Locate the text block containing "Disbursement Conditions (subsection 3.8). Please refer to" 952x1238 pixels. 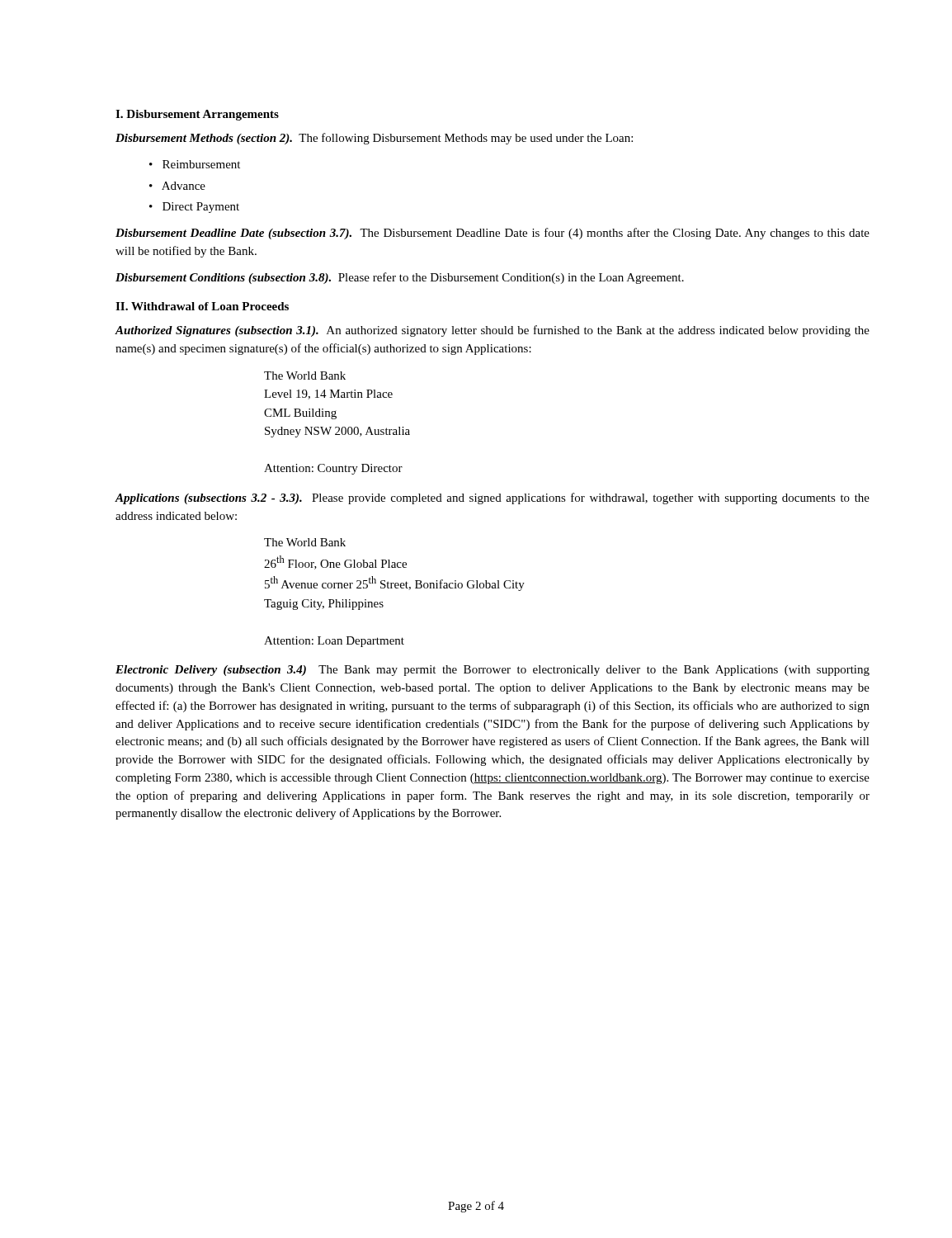click(400, 277)
